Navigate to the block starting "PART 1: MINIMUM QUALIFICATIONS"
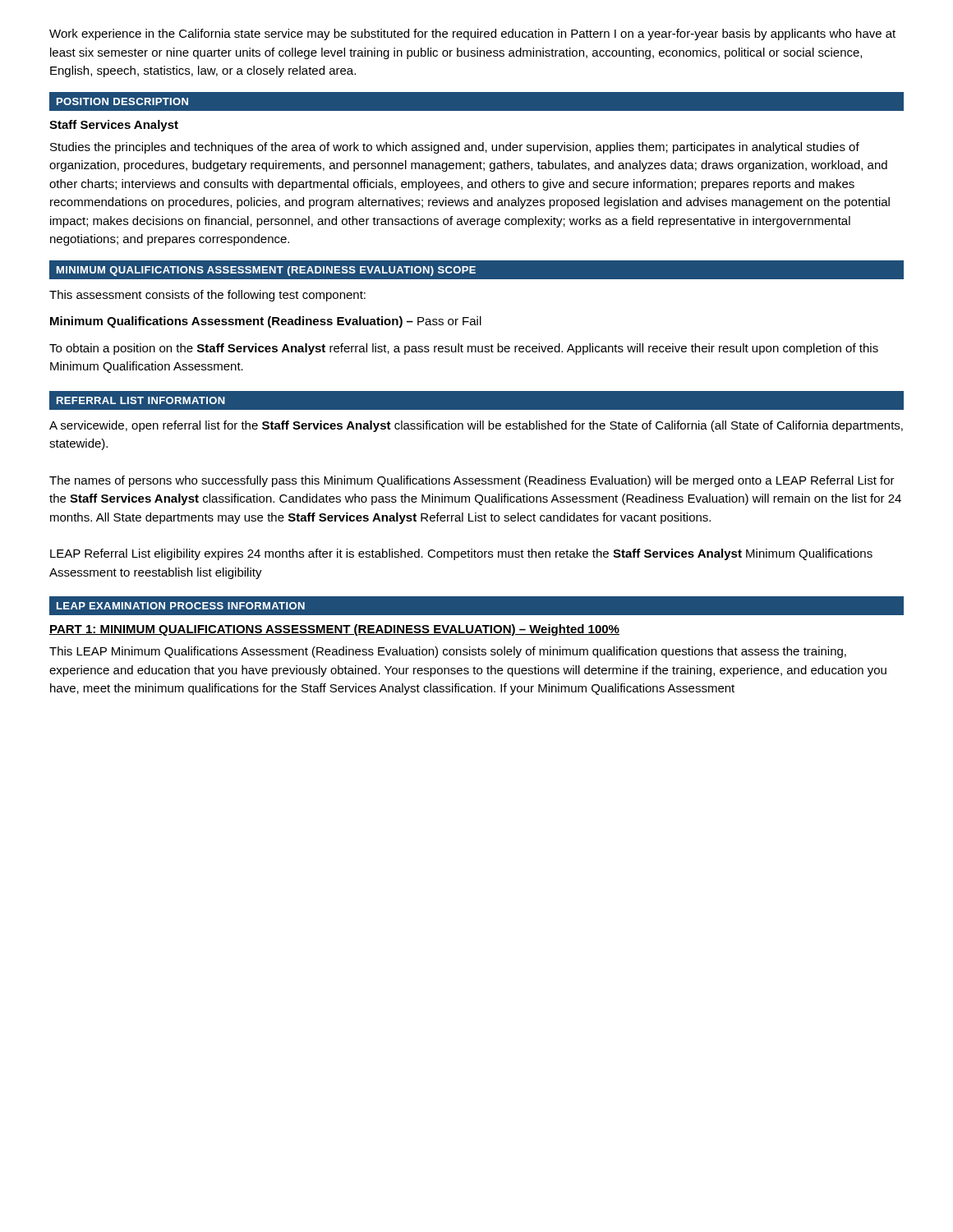This screenshot has width=953, height=1232. tap(334, 629)
